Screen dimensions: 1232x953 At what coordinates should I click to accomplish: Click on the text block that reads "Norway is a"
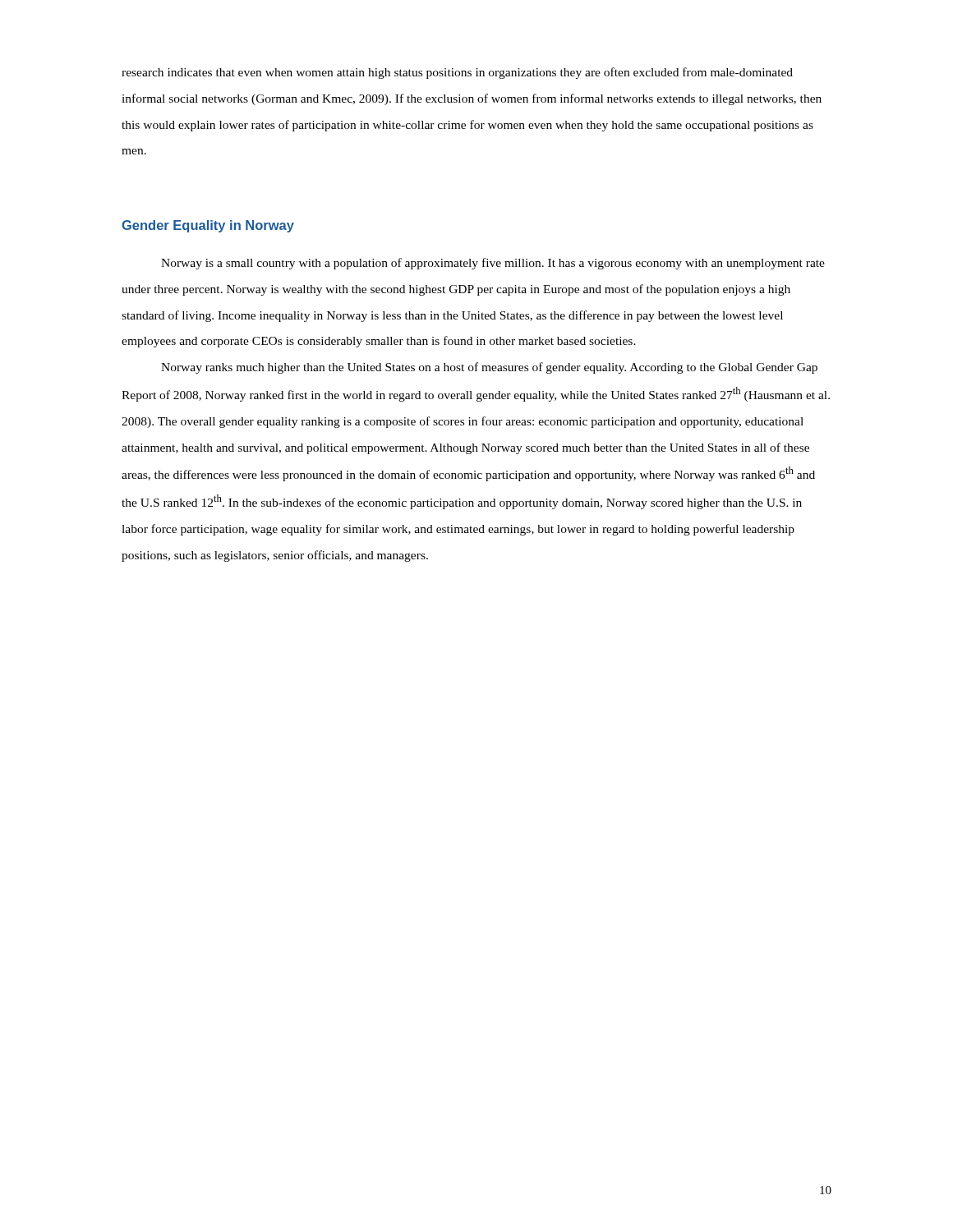(473, 302)
